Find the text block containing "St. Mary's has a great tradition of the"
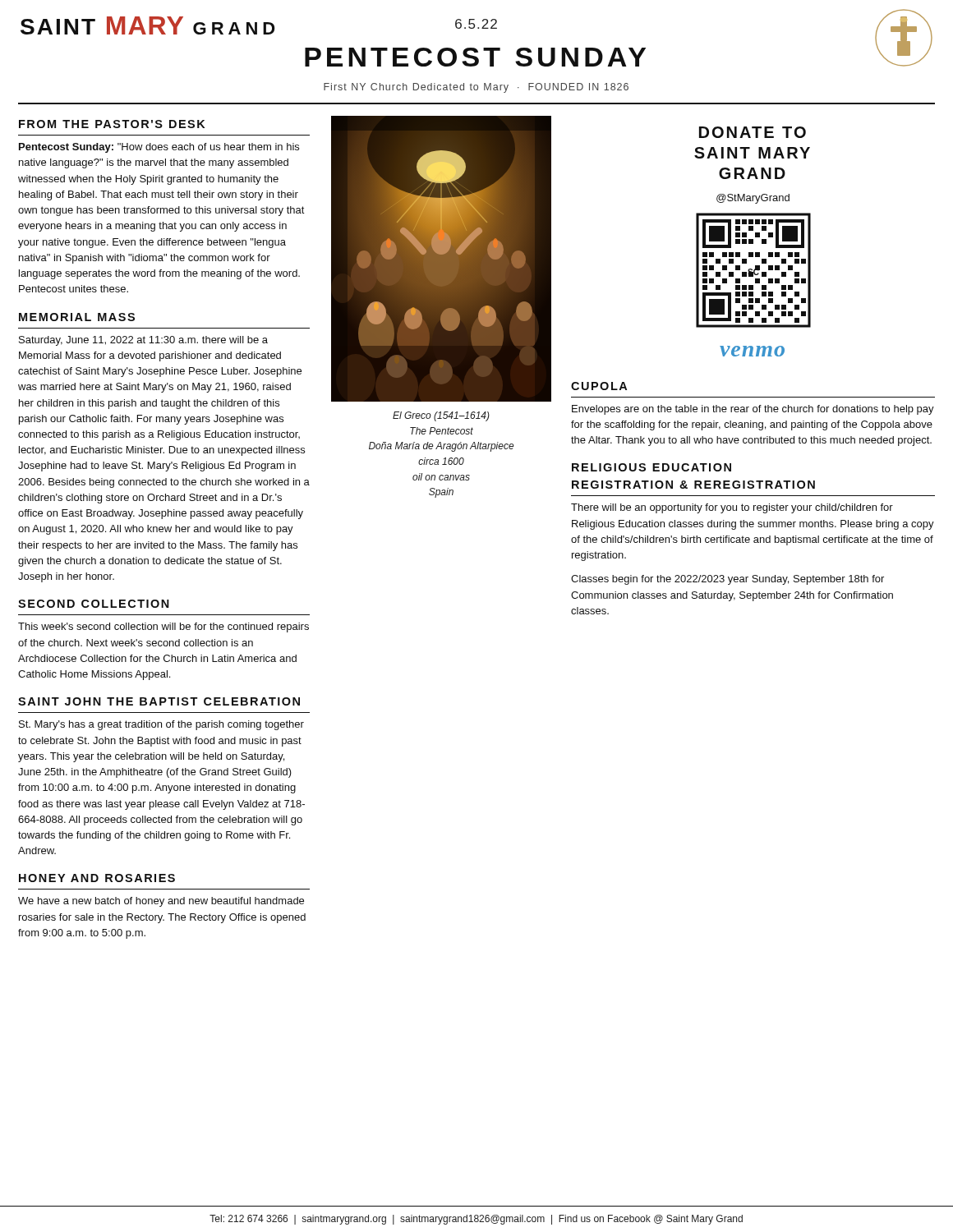The image size is (953, 1232). (x=162, y=787)
